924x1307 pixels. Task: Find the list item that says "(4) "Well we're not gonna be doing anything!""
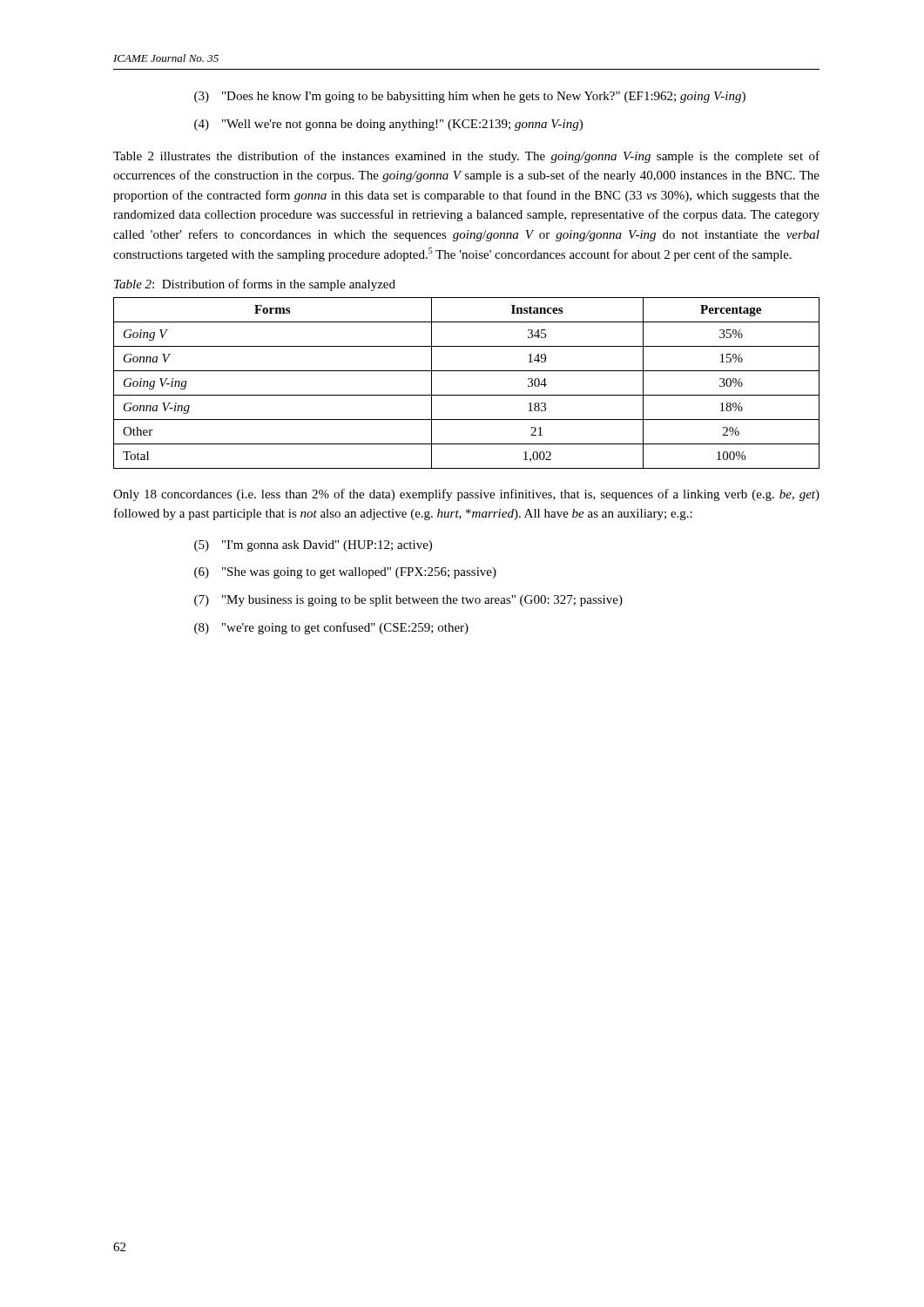tap(492, 124)
